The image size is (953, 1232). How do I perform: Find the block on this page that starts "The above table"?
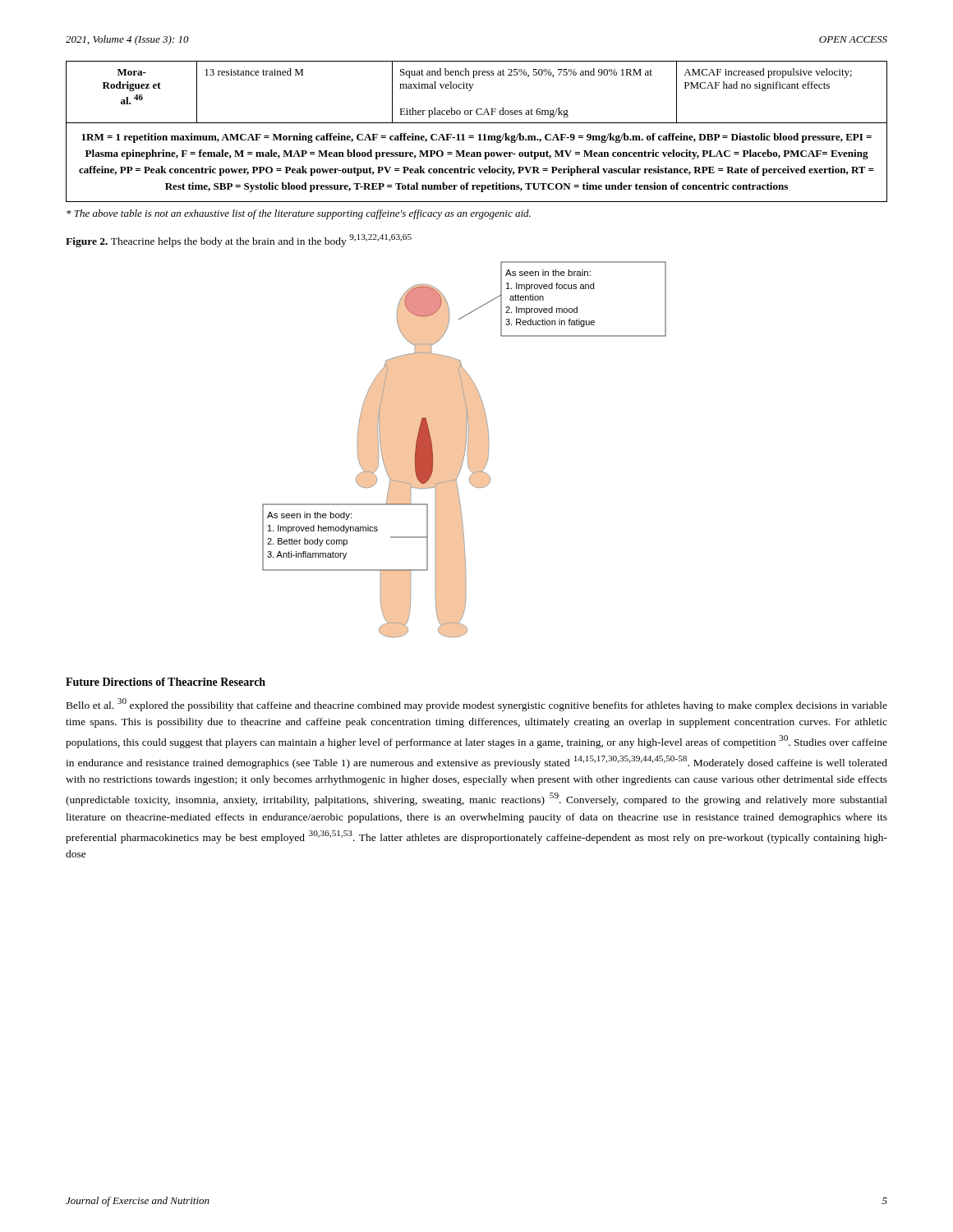[299, 213]
